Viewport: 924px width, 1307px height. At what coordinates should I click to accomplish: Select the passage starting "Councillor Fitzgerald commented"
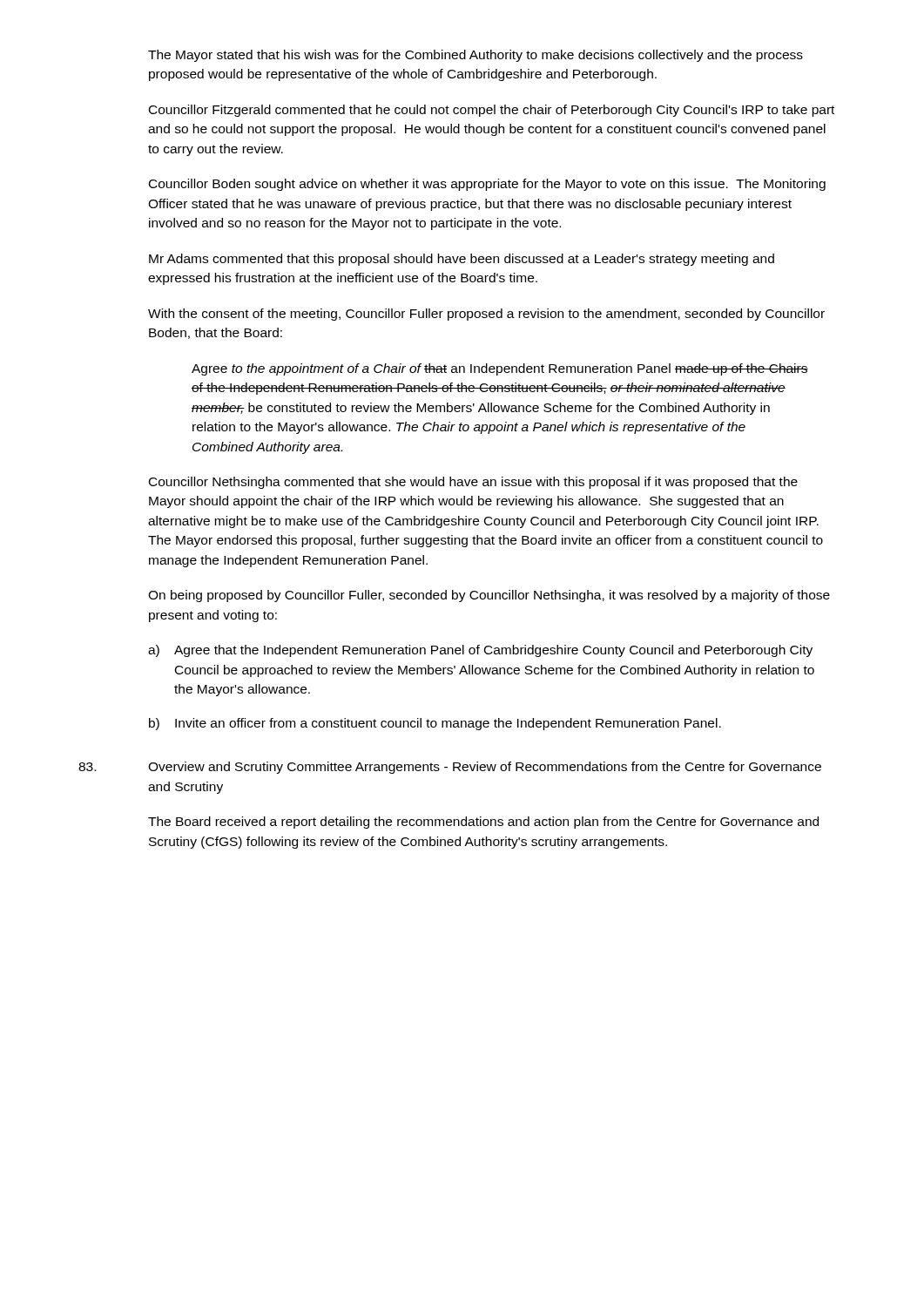tap(491, 129)
